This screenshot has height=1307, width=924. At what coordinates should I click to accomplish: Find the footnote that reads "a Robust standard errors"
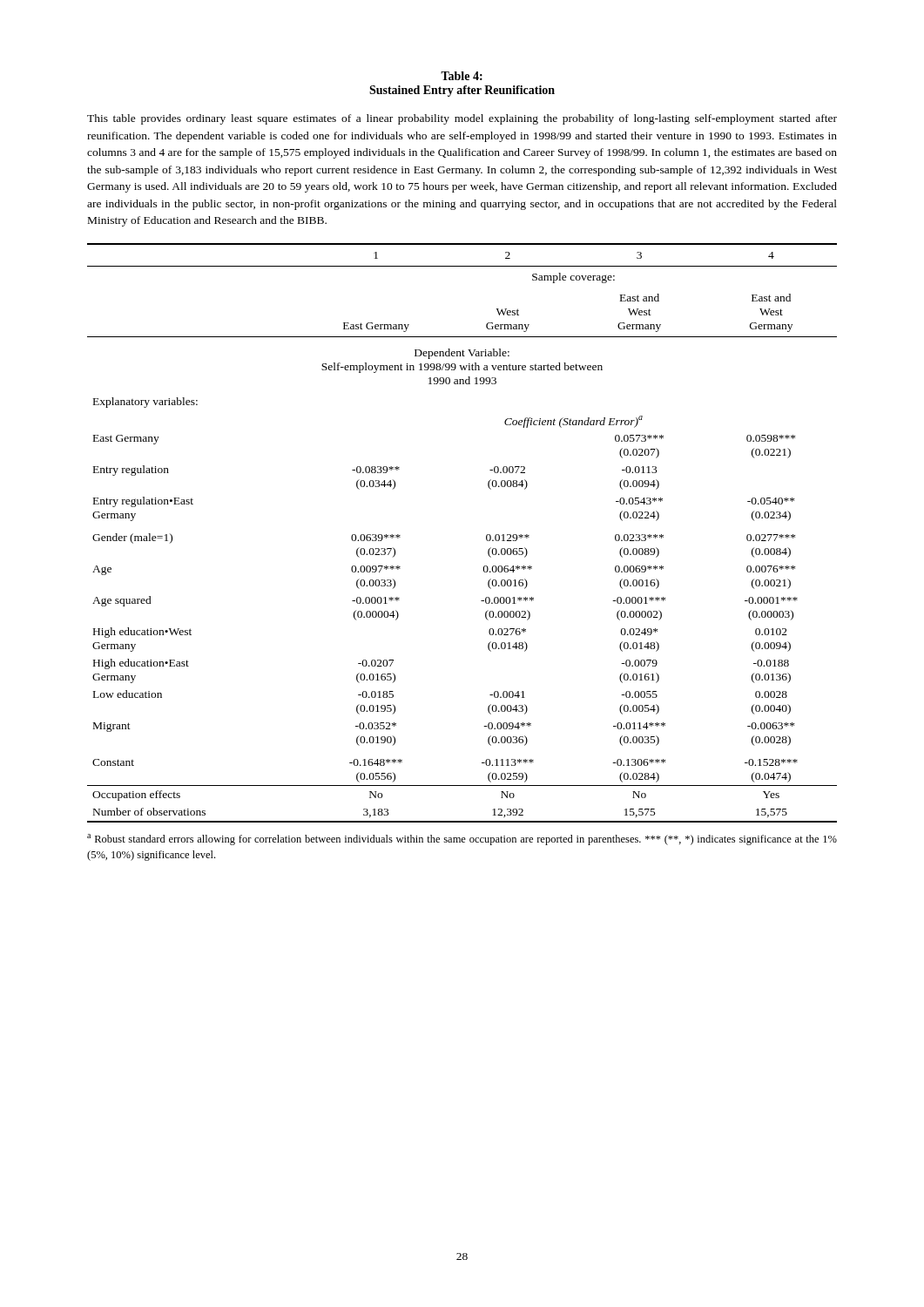pyautogui.click(x=462, y=846)
